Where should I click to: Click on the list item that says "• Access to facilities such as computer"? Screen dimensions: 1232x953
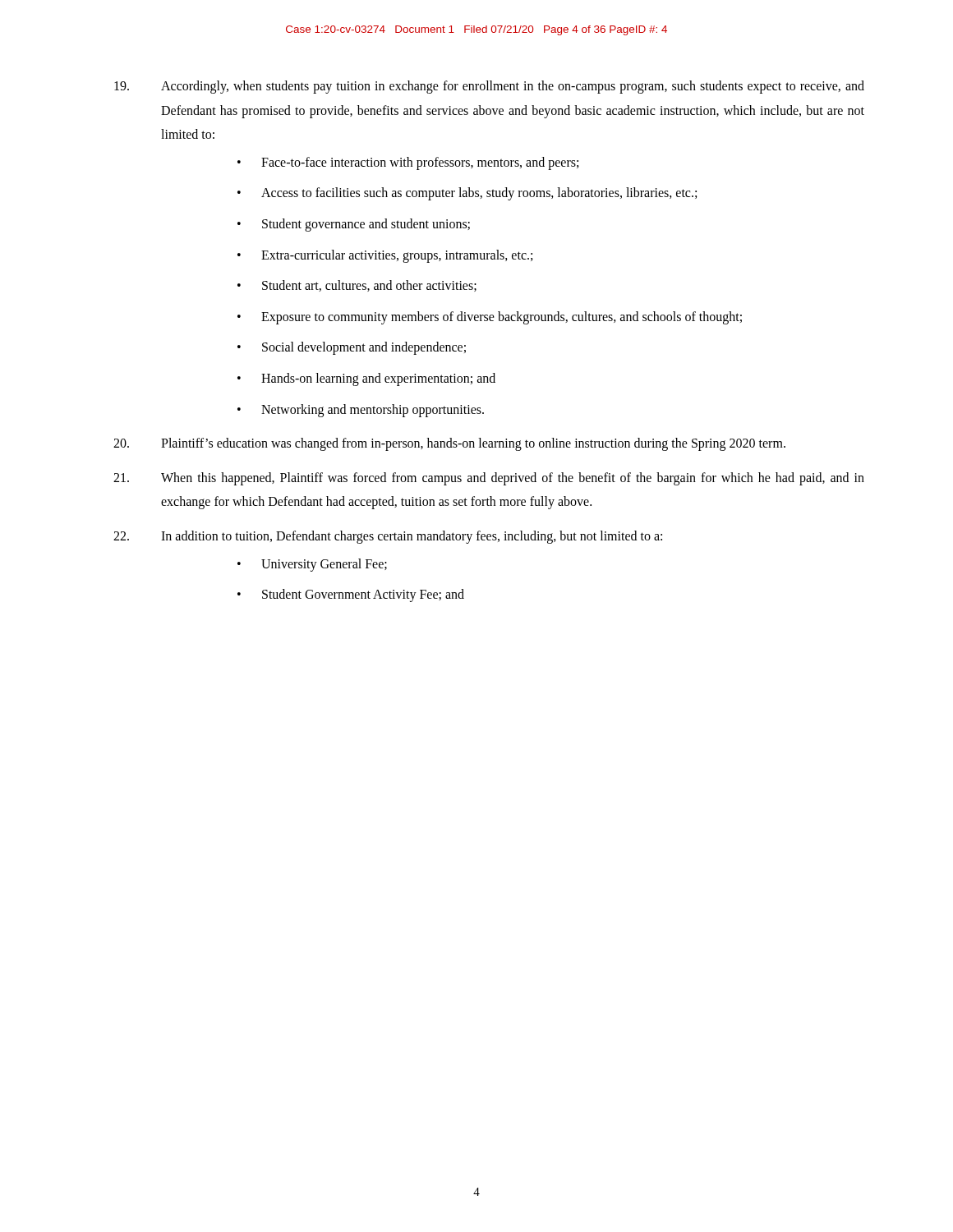(550, 193)
